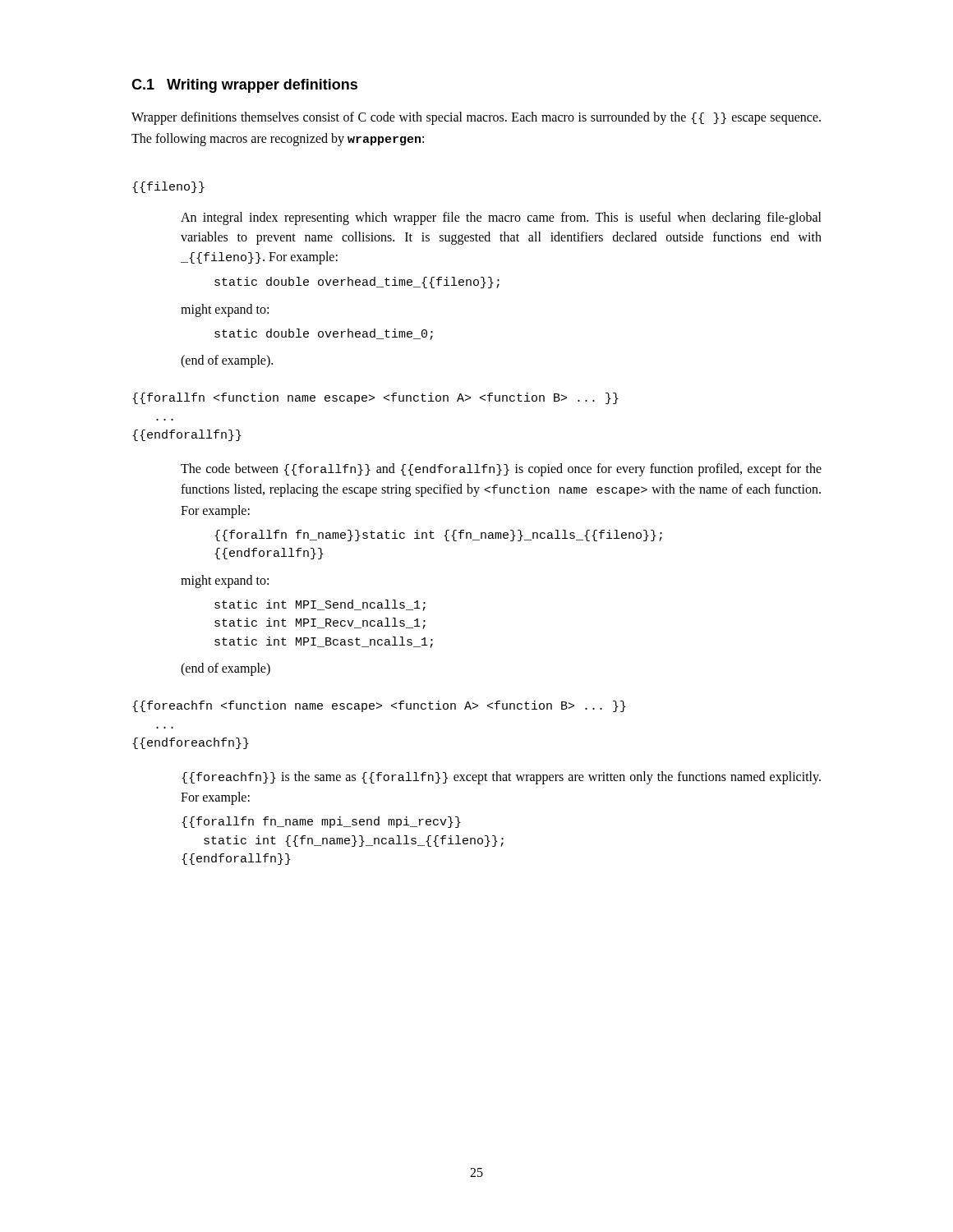
Task: Select the list item with the text "{{foreachfn ... }} ... {{endforeachfn}}"
Action: [x=379, y=706]
